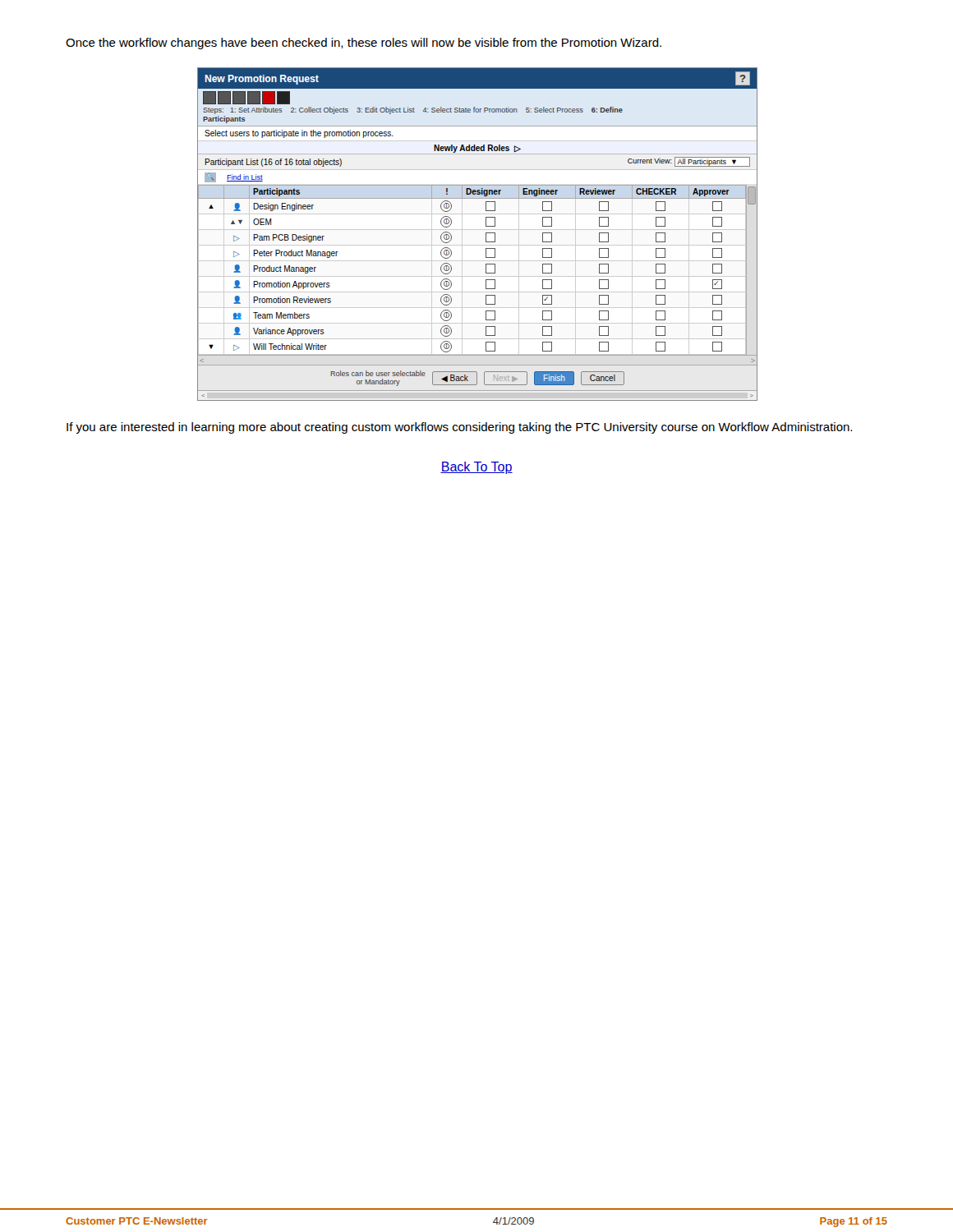This screenshot has height=1232, width=953.
Task: Find the text block containing "If you are interested in learning more"
Action: pos(459,427)
